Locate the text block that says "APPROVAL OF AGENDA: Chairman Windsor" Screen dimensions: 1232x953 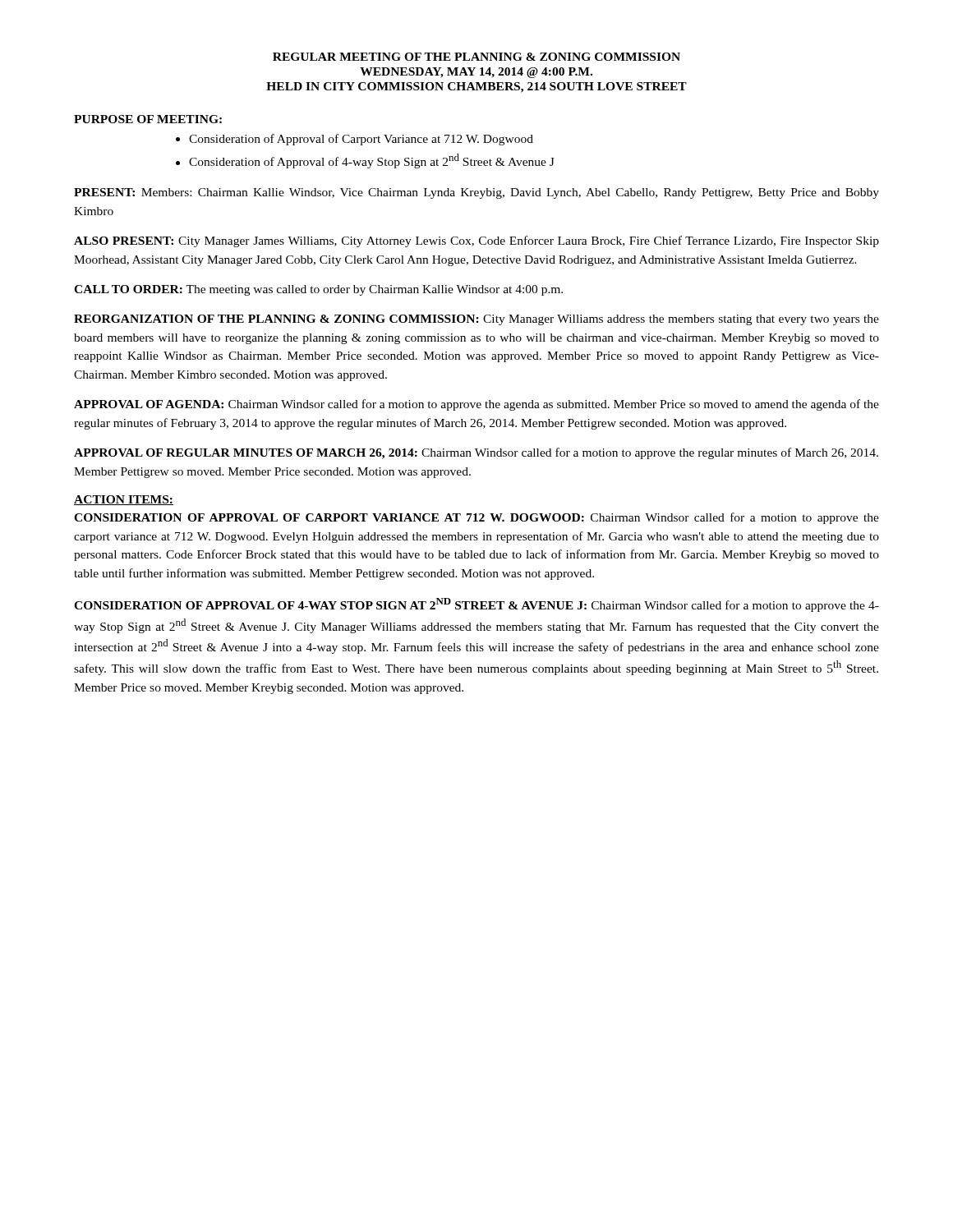[x=476, y=413]
